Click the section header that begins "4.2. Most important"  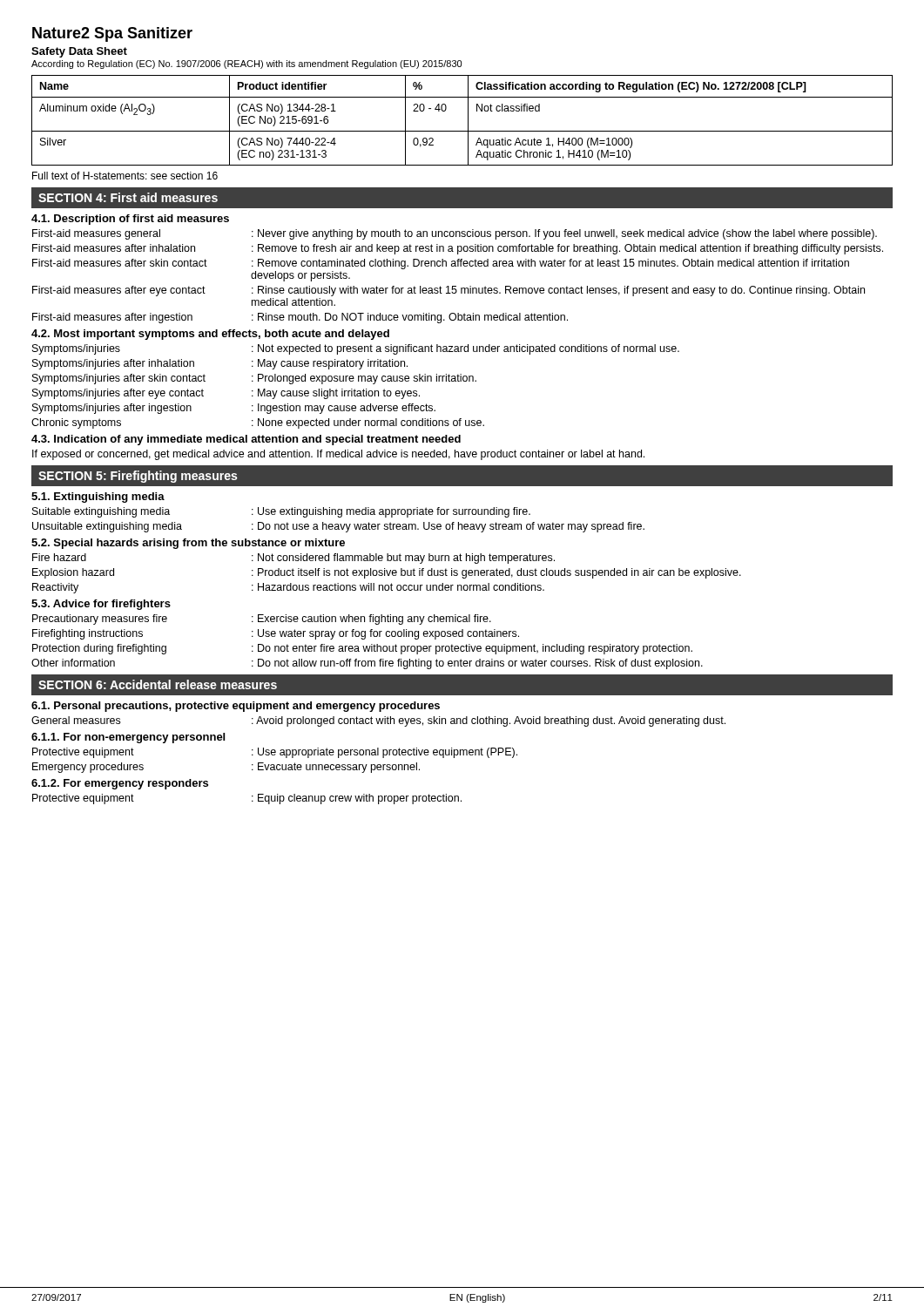(211, 333)
